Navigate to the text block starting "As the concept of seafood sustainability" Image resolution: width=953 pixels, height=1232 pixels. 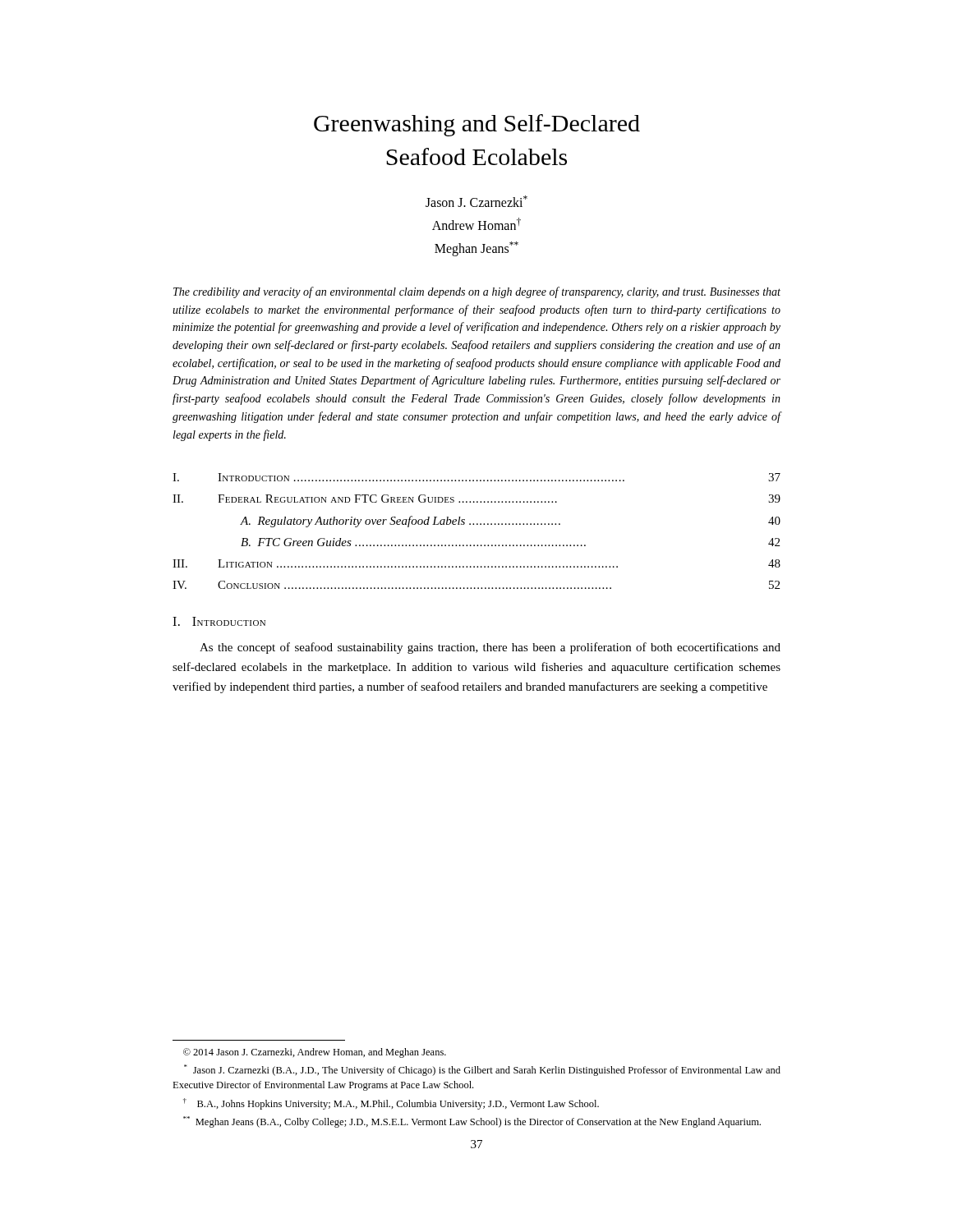tap(476, 667)
